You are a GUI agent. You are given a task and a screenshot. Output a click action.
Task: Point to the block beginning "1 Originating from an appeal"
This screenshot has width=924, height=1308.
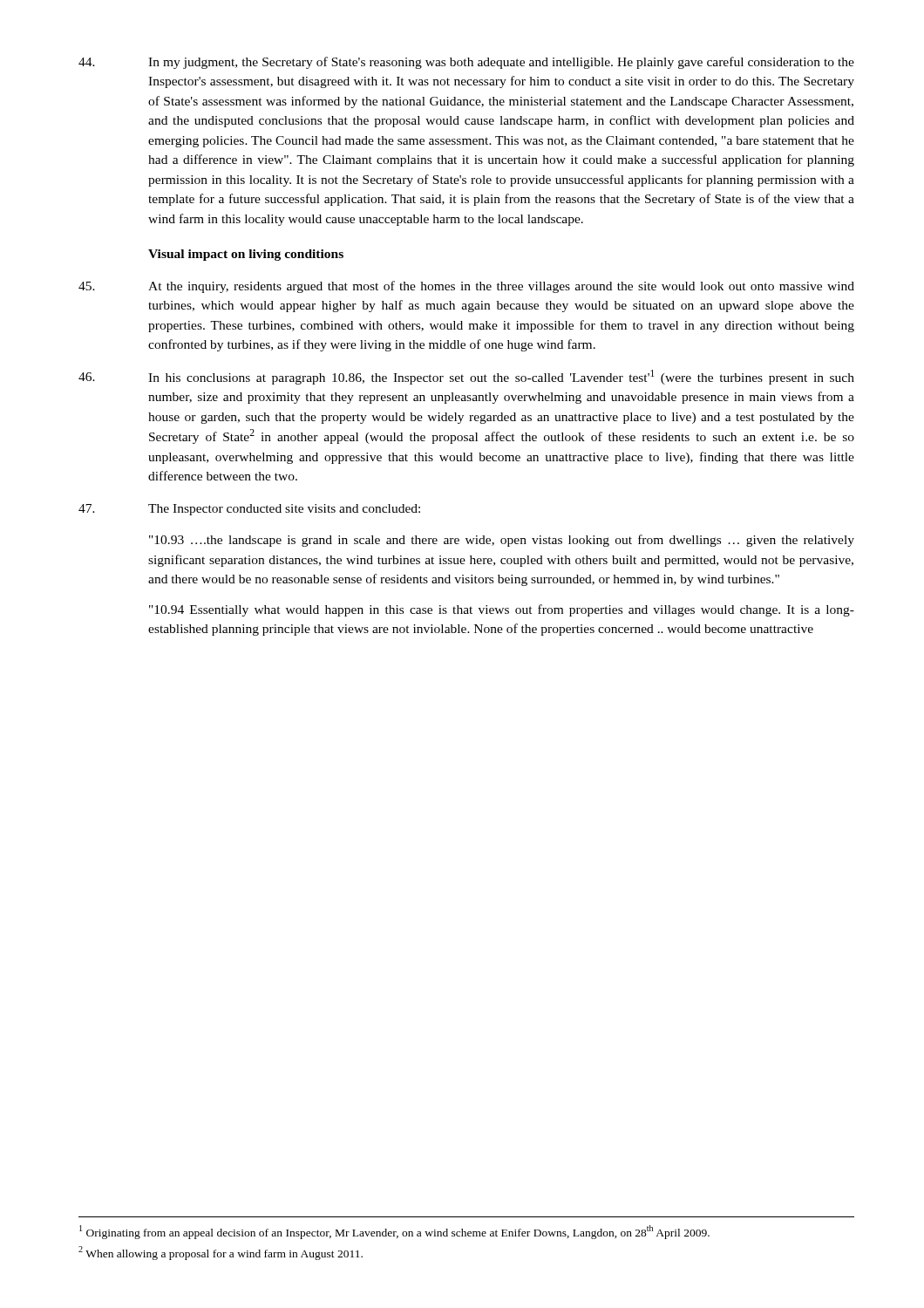(x=394, y=1231)
